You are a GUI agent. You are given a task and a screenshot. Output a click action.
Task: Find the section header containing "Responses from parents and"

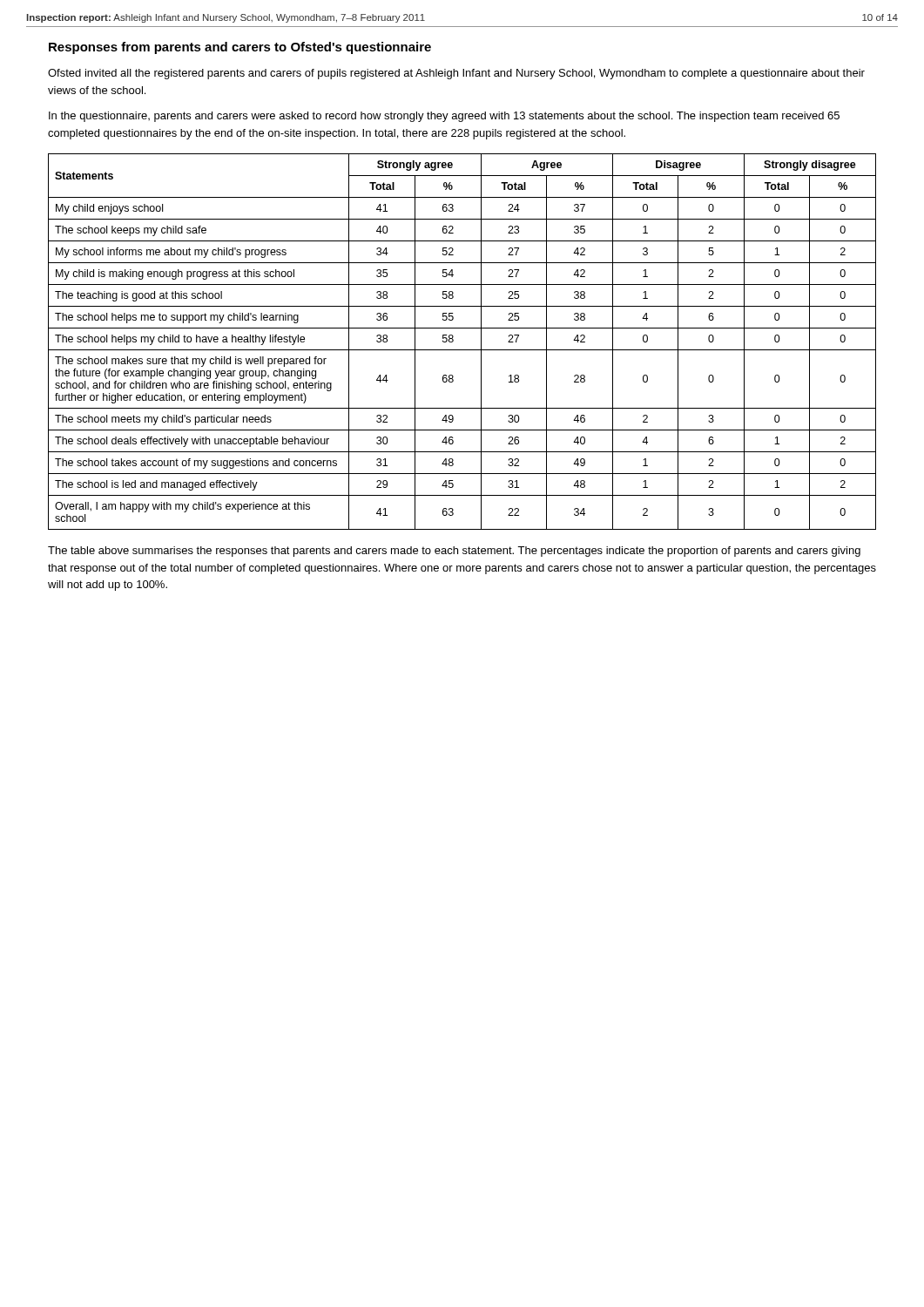click(240, 47)
